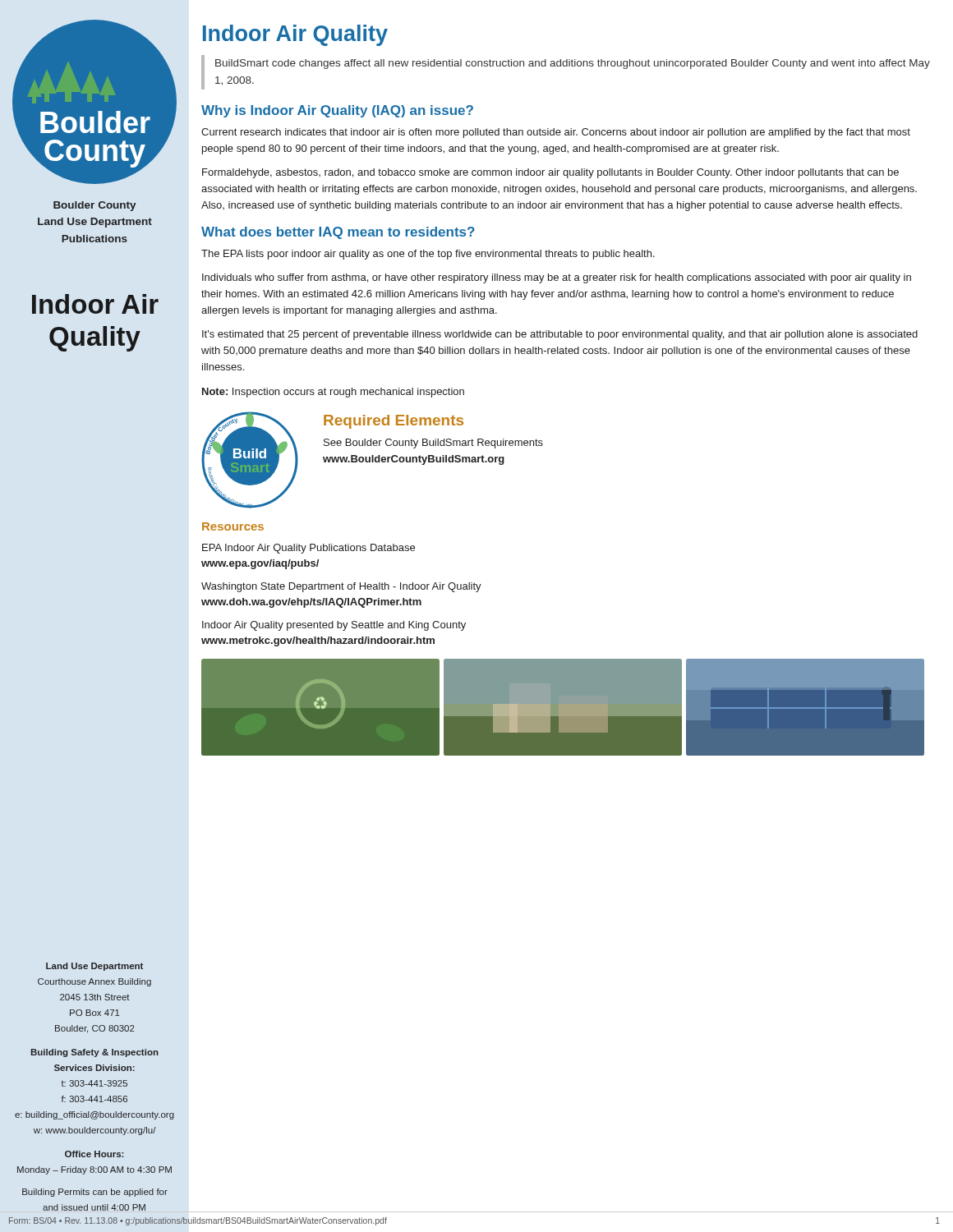Viewport: 953px width, 1232px height.
Task: Click on the text block starting "BuildSmart code changes affect all"
Action: (x=572, y=71)
